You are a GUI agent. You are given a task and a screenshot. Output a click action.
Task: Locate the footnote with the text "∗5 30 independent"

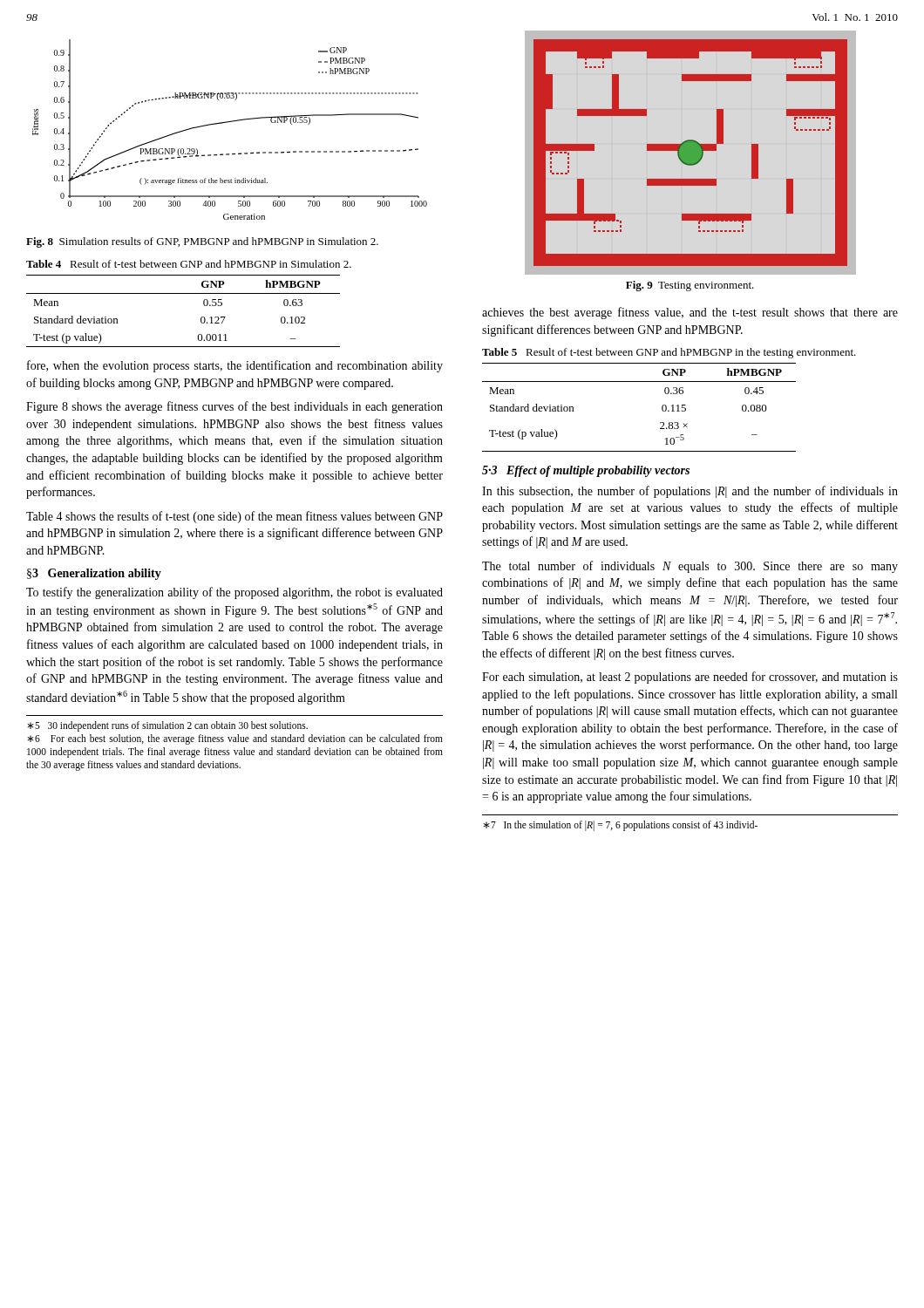click(234, 745)
